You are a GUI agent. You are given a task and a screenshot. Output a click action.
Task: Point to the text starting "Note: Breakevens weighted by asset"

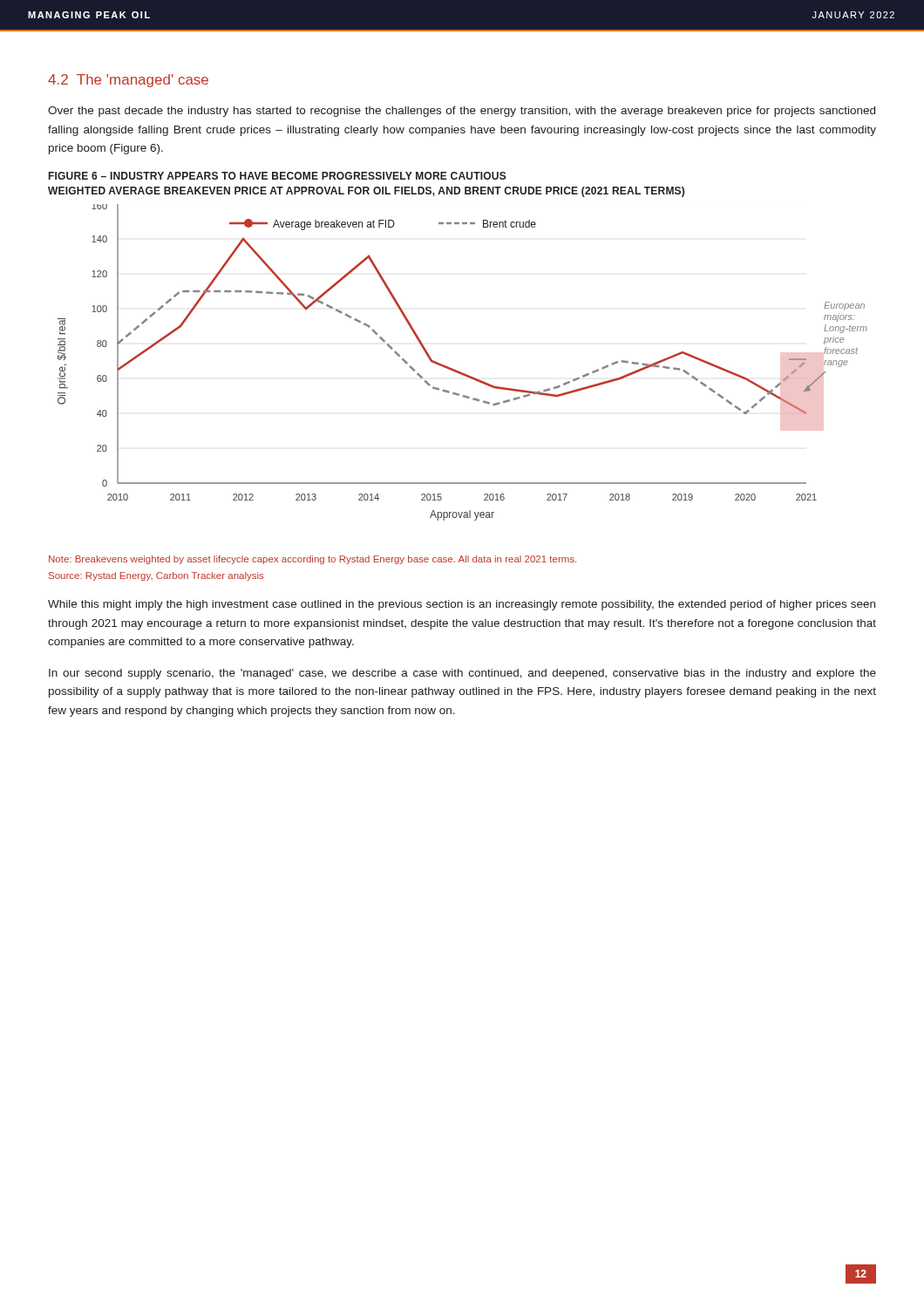coord(313,559)
